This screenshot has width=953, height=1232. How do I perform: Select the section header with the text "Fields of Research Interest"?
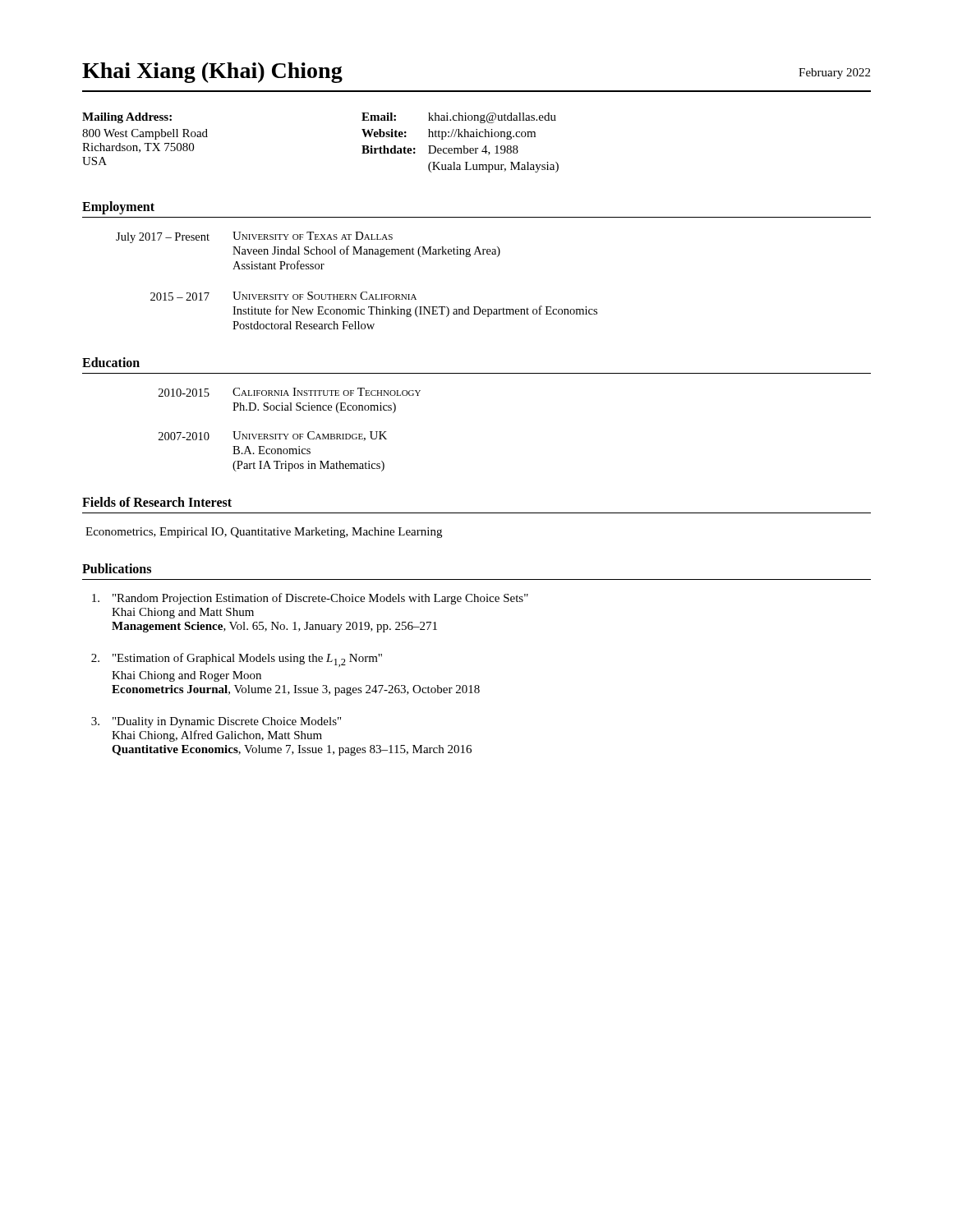coord(157,502)
